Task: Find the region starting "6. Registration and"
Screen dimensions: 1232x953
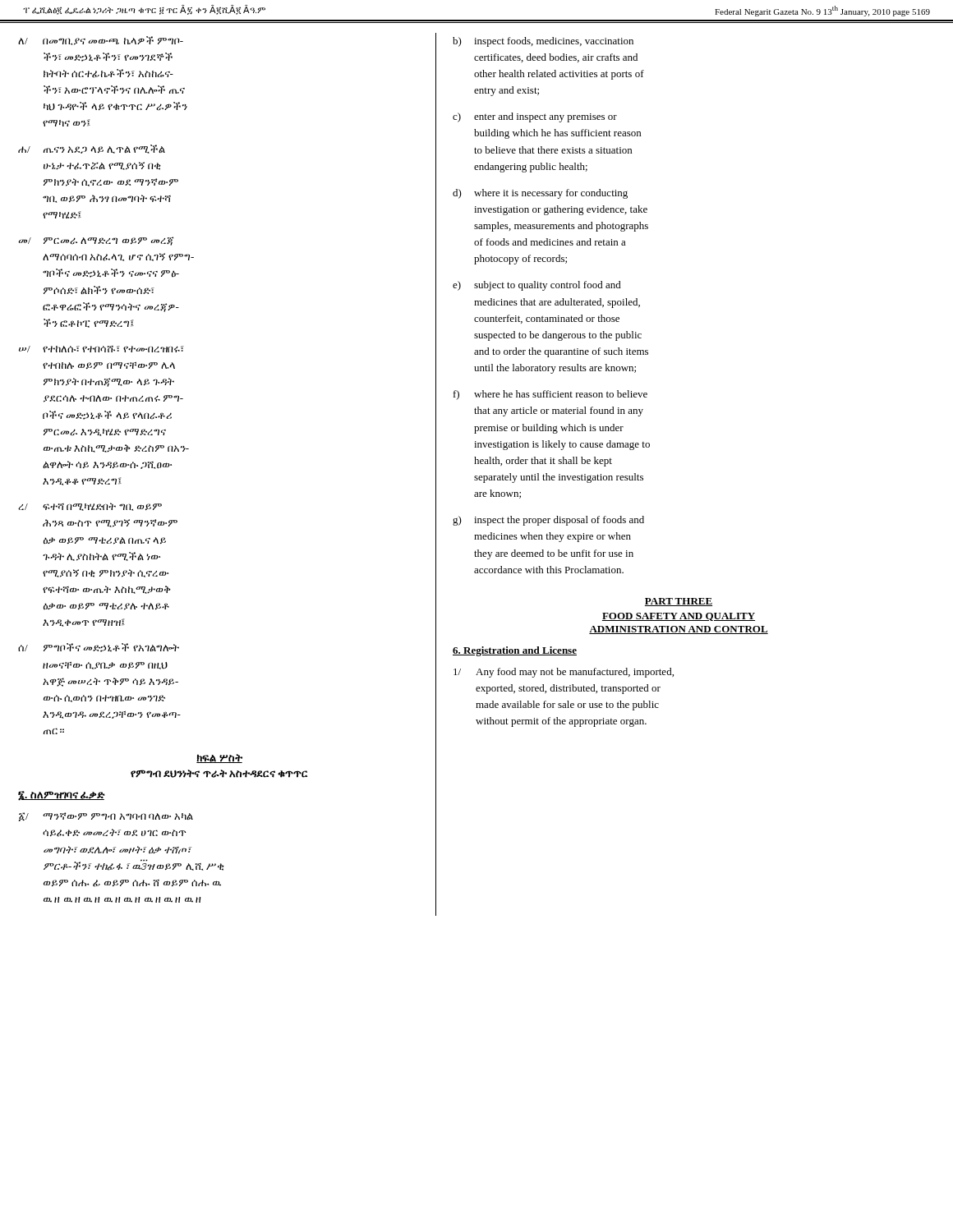Action: pos(515,650)
